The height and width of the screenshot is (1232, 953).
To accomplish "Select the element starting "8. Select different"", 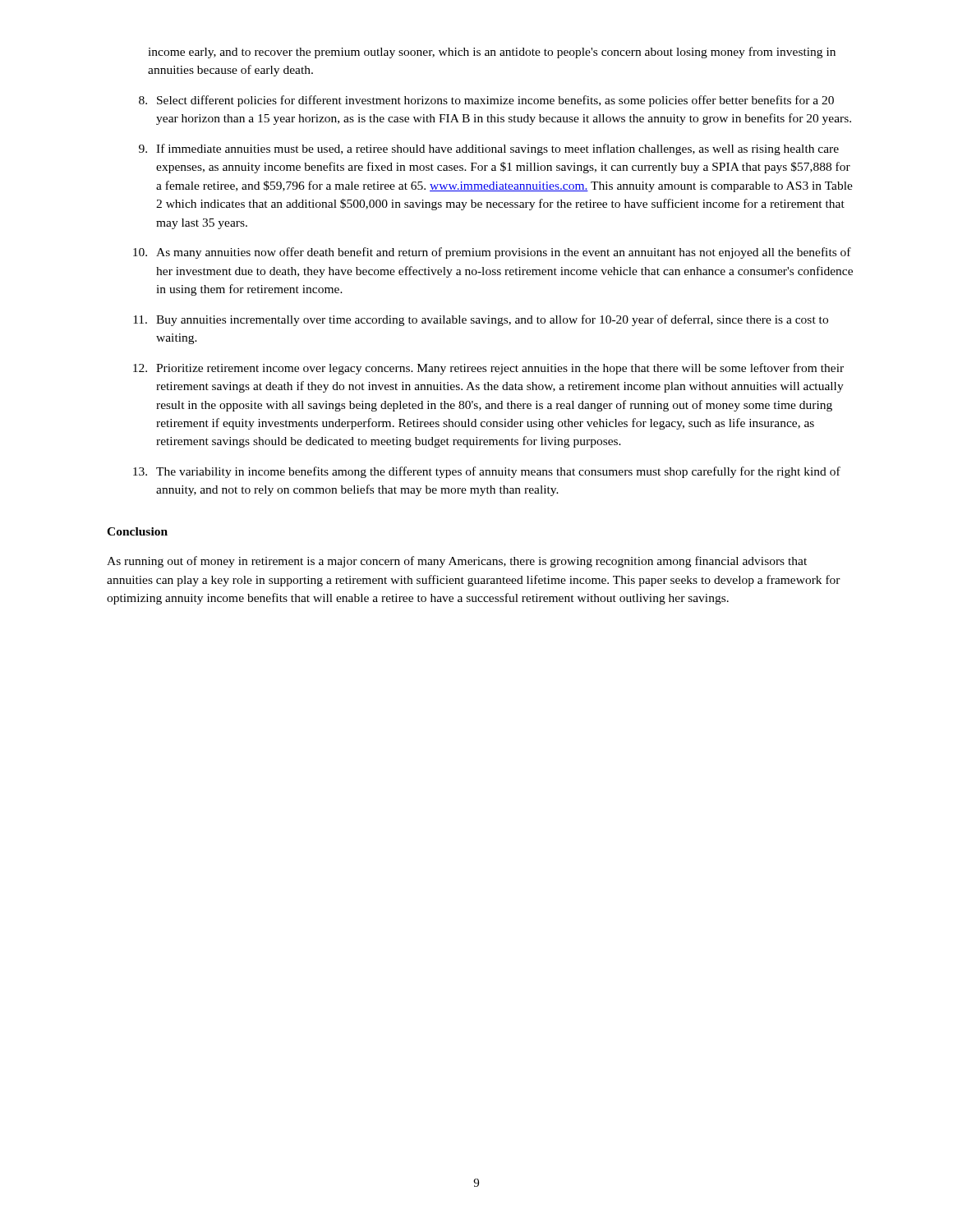I will pos(481,110).
